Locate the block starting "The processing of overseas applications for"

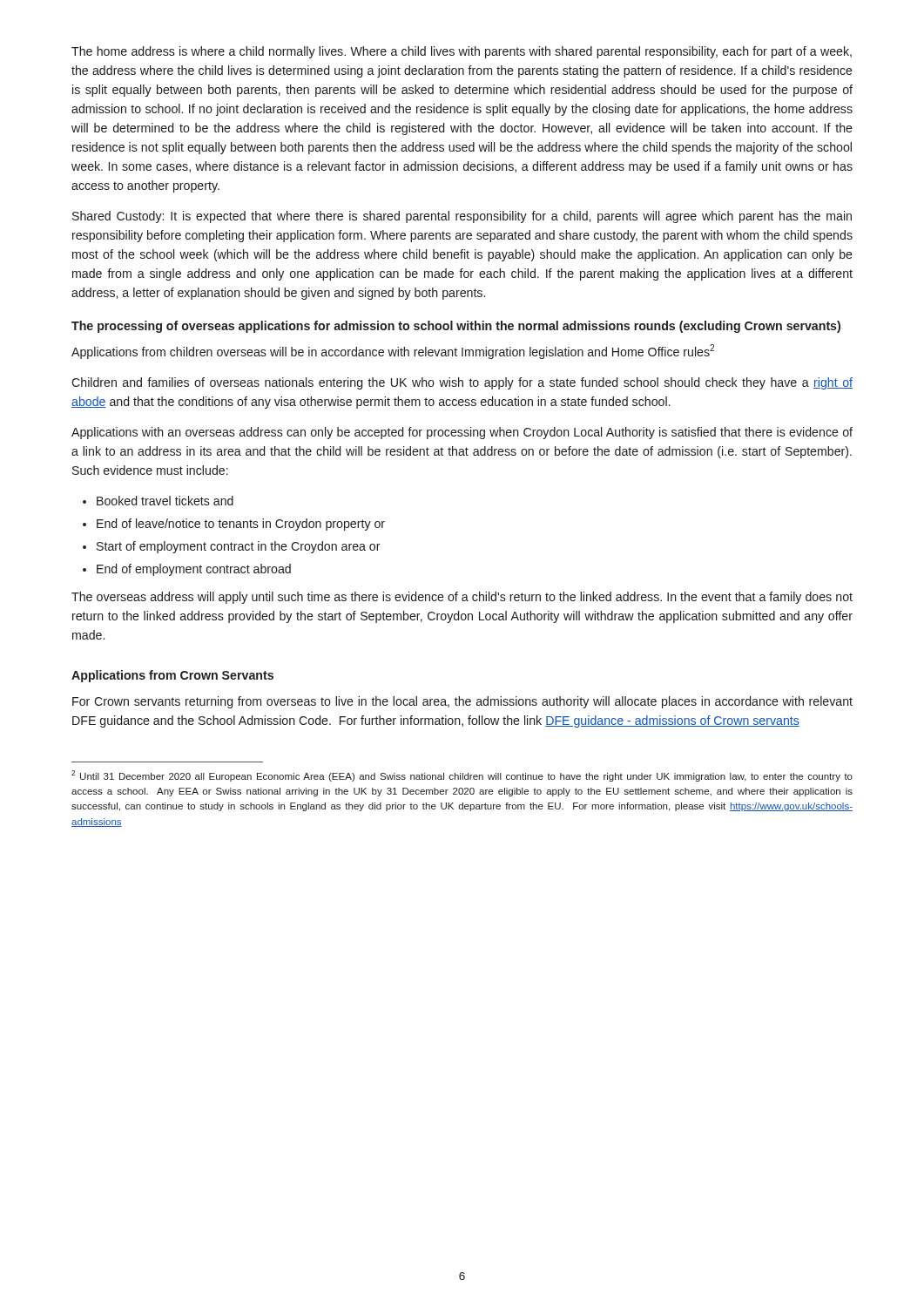pos(456,326)
